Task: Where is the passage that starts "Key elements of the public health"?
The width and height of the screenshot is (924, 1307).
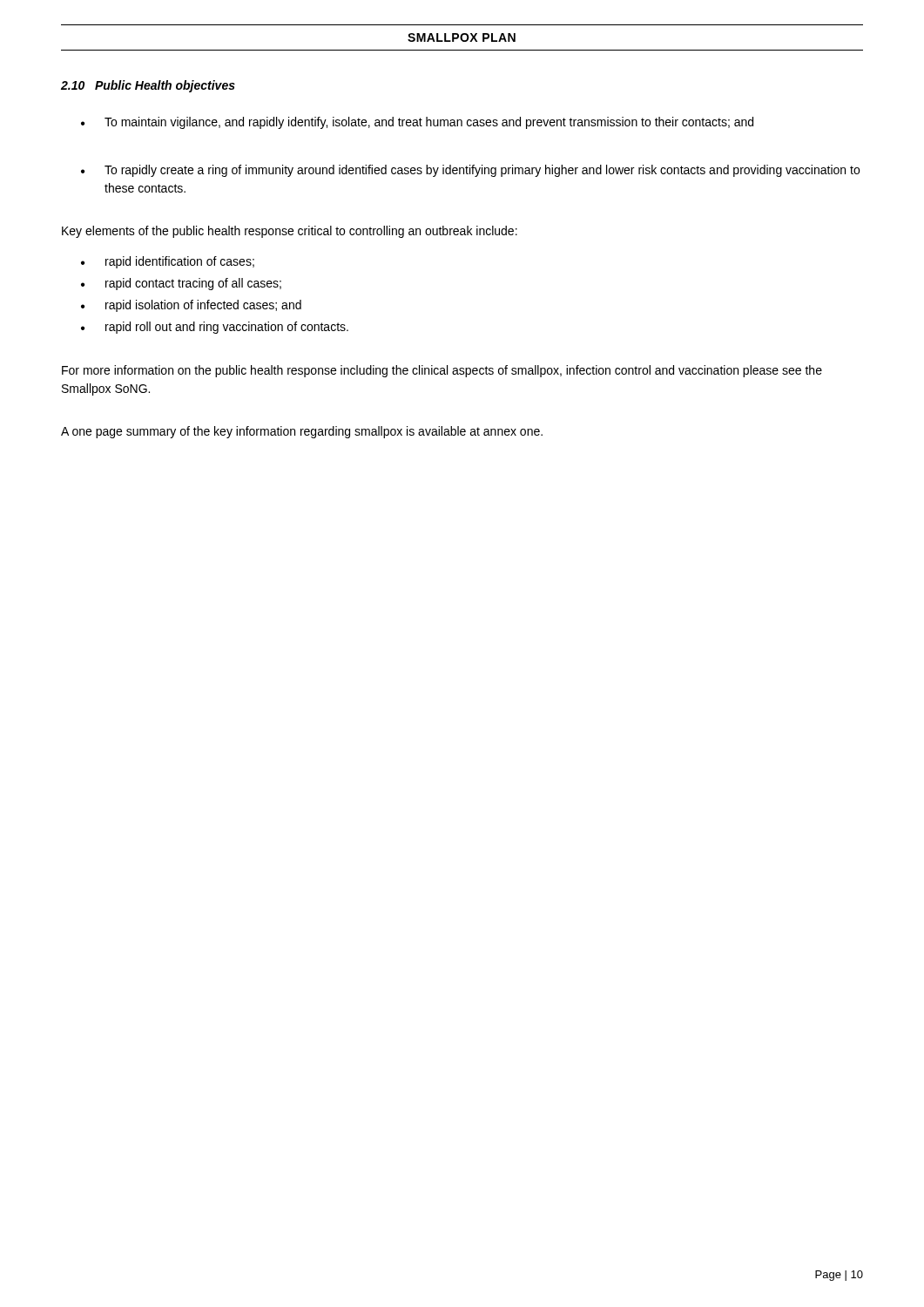Action: pyautogui.click(x=289, y=231)
